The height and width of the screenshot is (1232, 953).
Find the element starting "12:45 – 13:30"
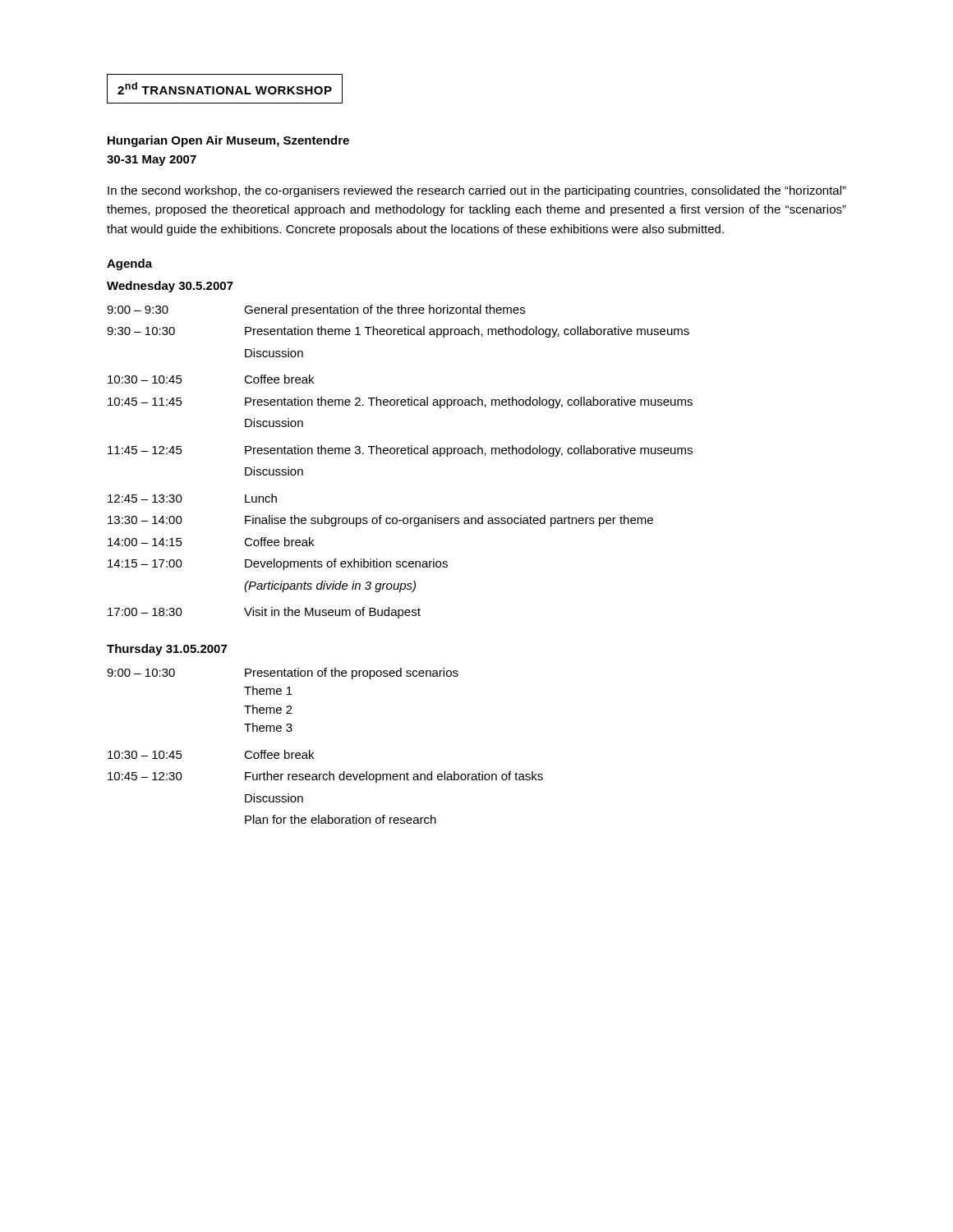(x=155, y=498)
